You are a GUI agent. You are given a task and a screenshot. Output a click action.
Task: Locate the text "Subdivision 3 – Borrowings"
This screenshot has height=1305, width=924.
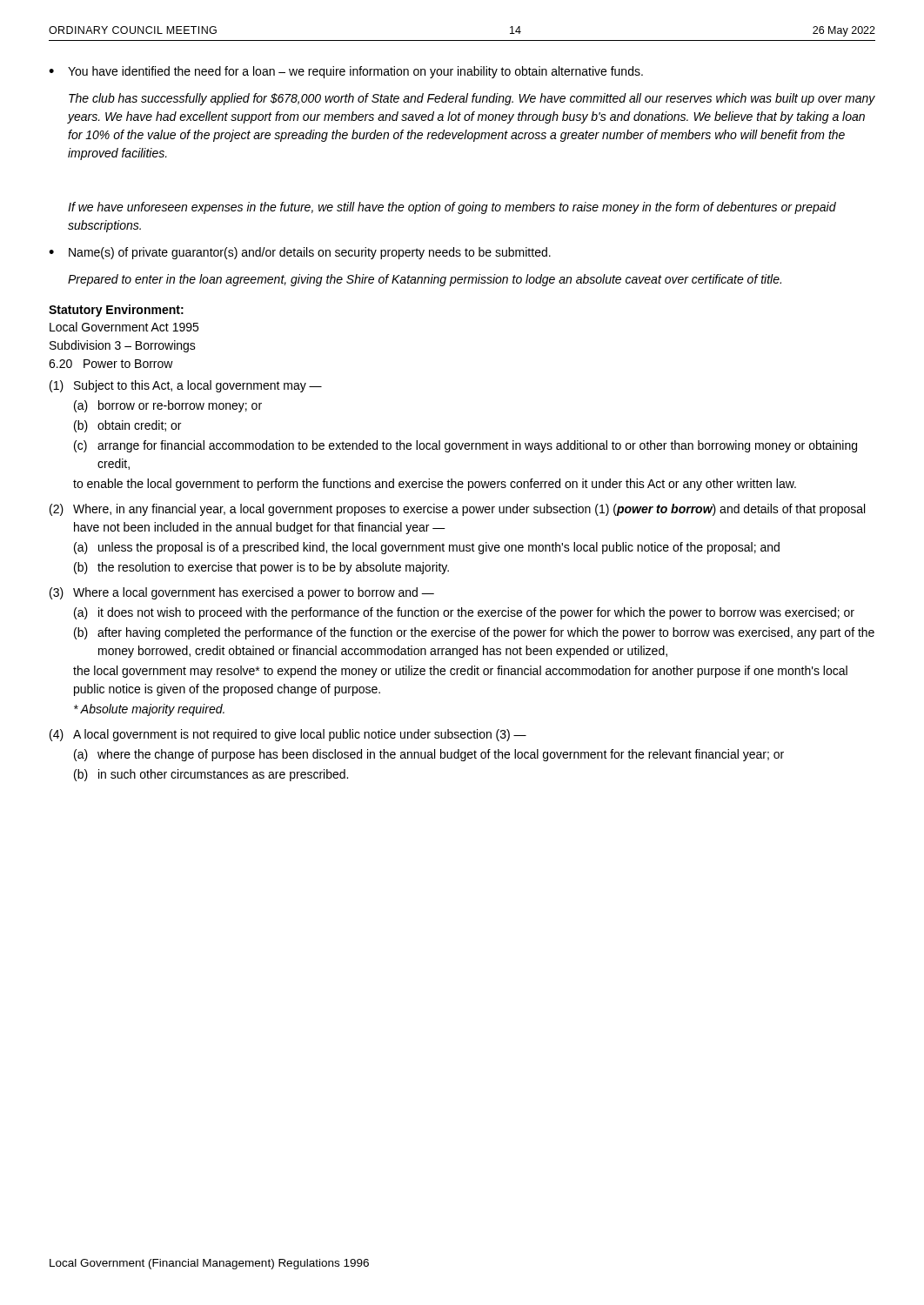point(122,346)
